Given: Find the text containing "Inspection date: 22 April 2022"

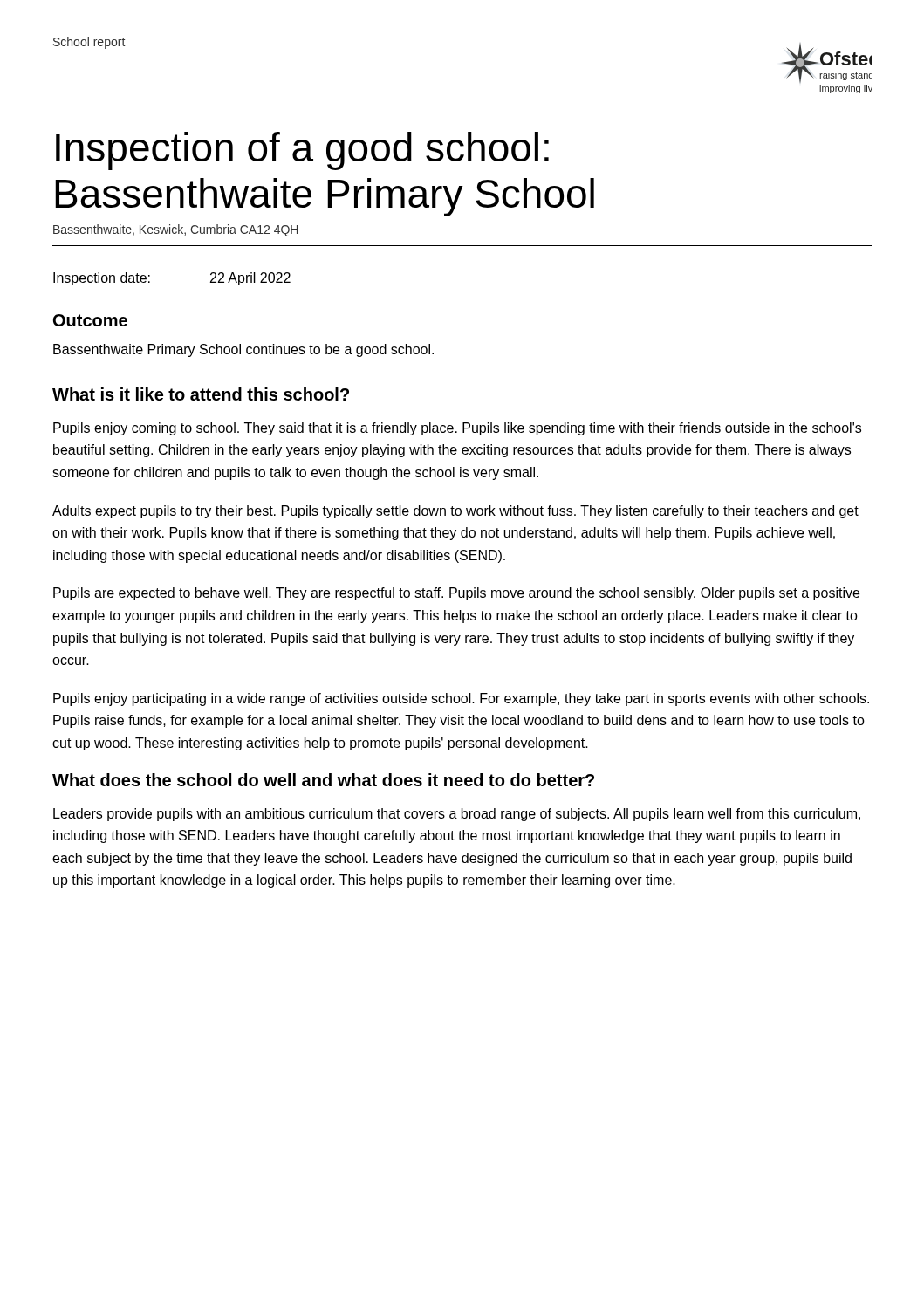Looking at the screenshot, I should 106,277.
